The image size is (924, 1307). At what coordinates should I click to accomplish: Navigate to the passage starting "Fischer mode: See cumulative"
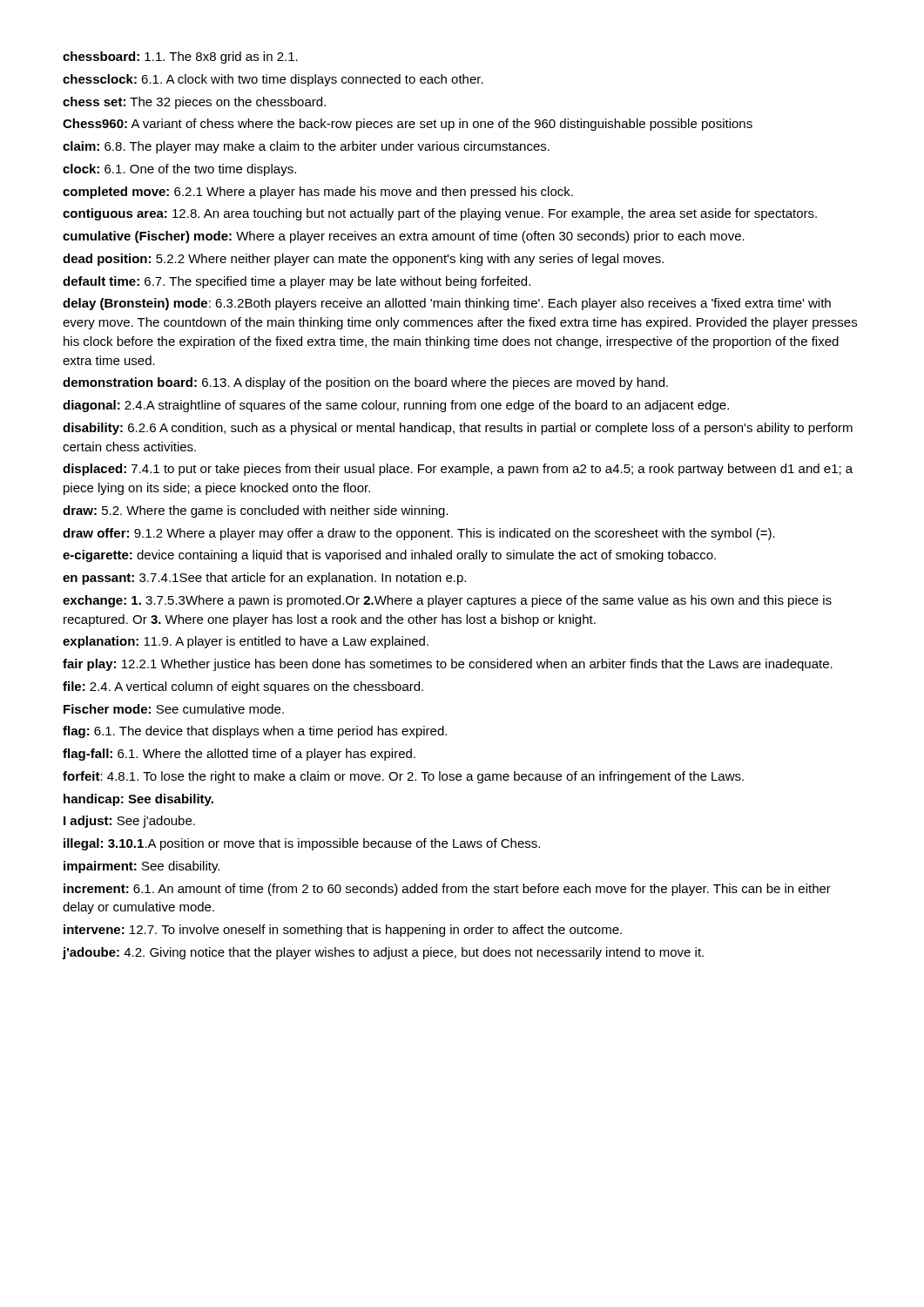click(174, 708)
